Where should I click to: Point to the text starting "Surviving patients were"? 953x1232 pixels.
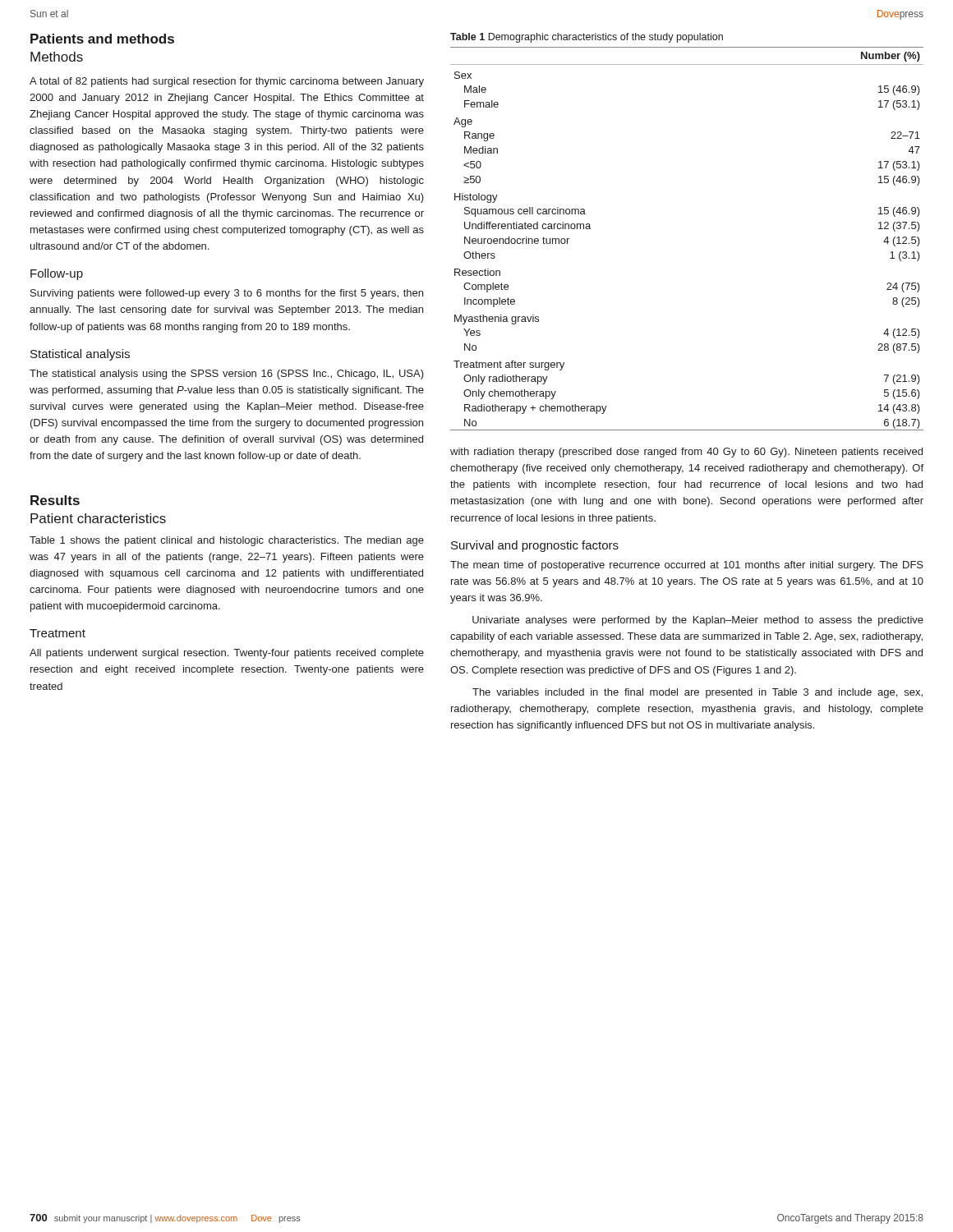coord(227,310)
